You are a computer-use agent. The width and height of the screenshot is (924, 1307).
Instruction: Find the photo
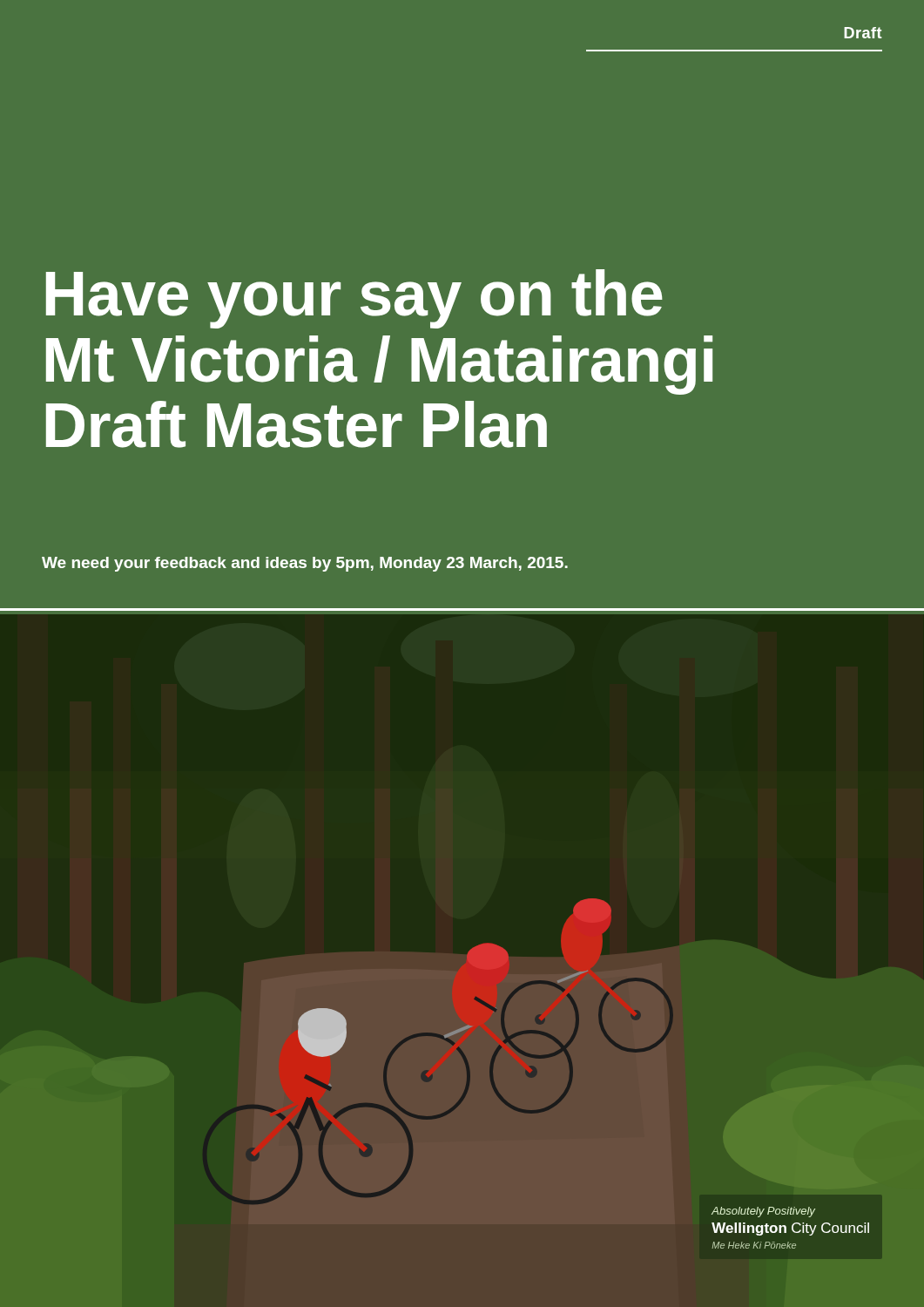point(462,961)
